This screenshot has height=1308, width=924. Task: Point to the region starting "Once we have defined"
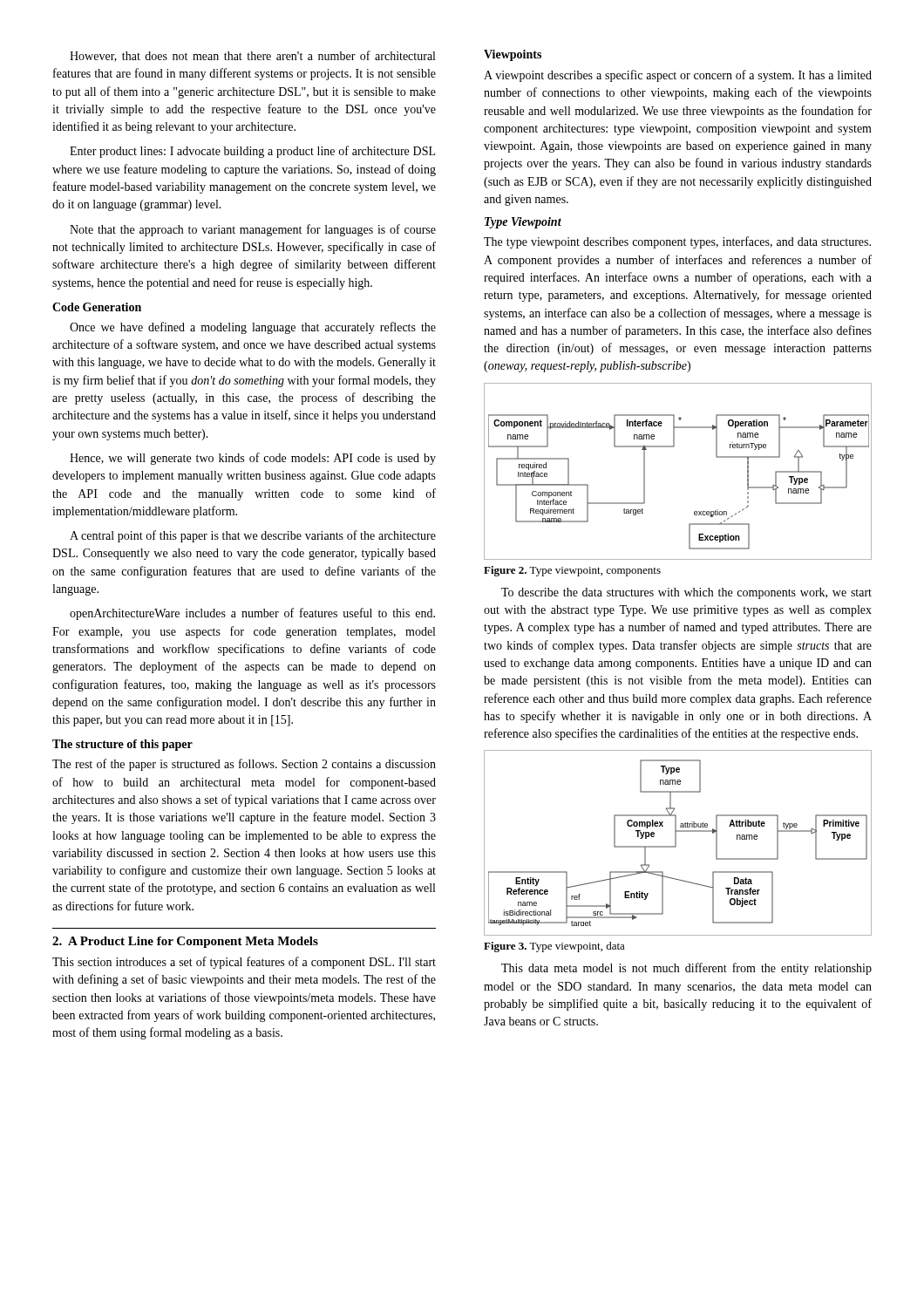244,524
